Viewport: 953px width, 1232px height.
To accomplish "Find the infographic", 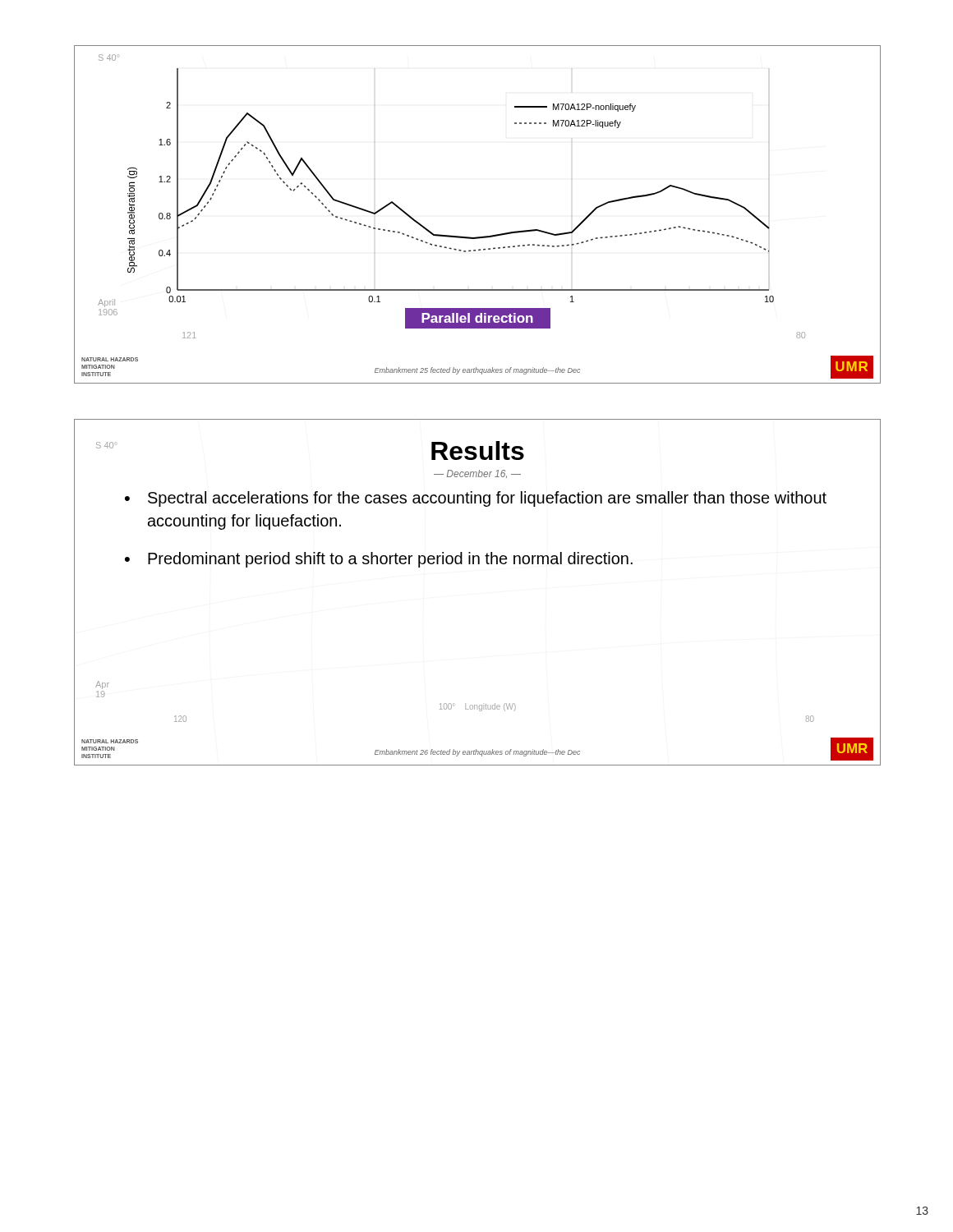I will (x=477, y=592).
